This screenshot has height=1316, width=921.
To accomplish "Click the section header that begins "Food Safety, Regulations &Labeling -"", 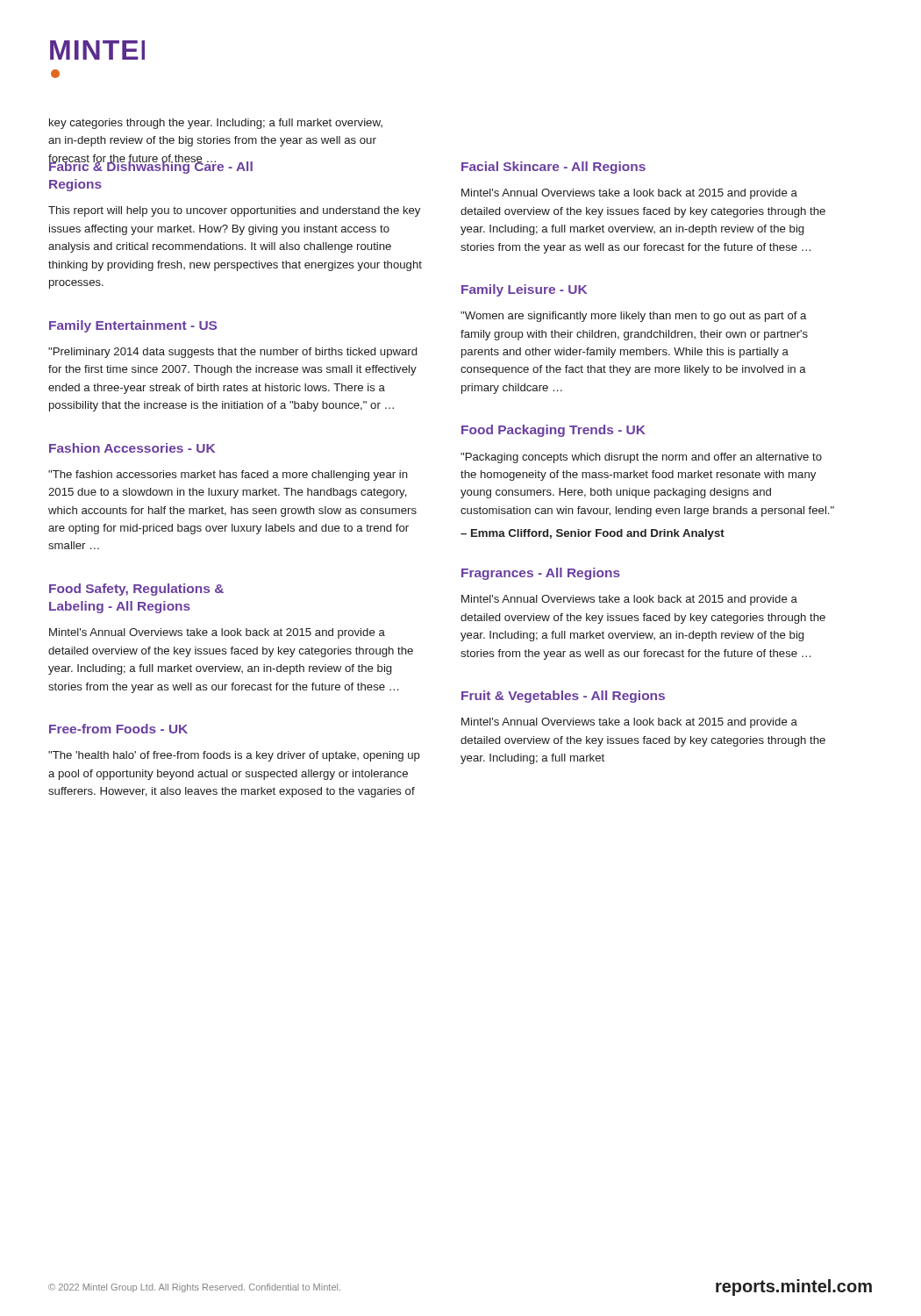I will (x=136, y=590).
